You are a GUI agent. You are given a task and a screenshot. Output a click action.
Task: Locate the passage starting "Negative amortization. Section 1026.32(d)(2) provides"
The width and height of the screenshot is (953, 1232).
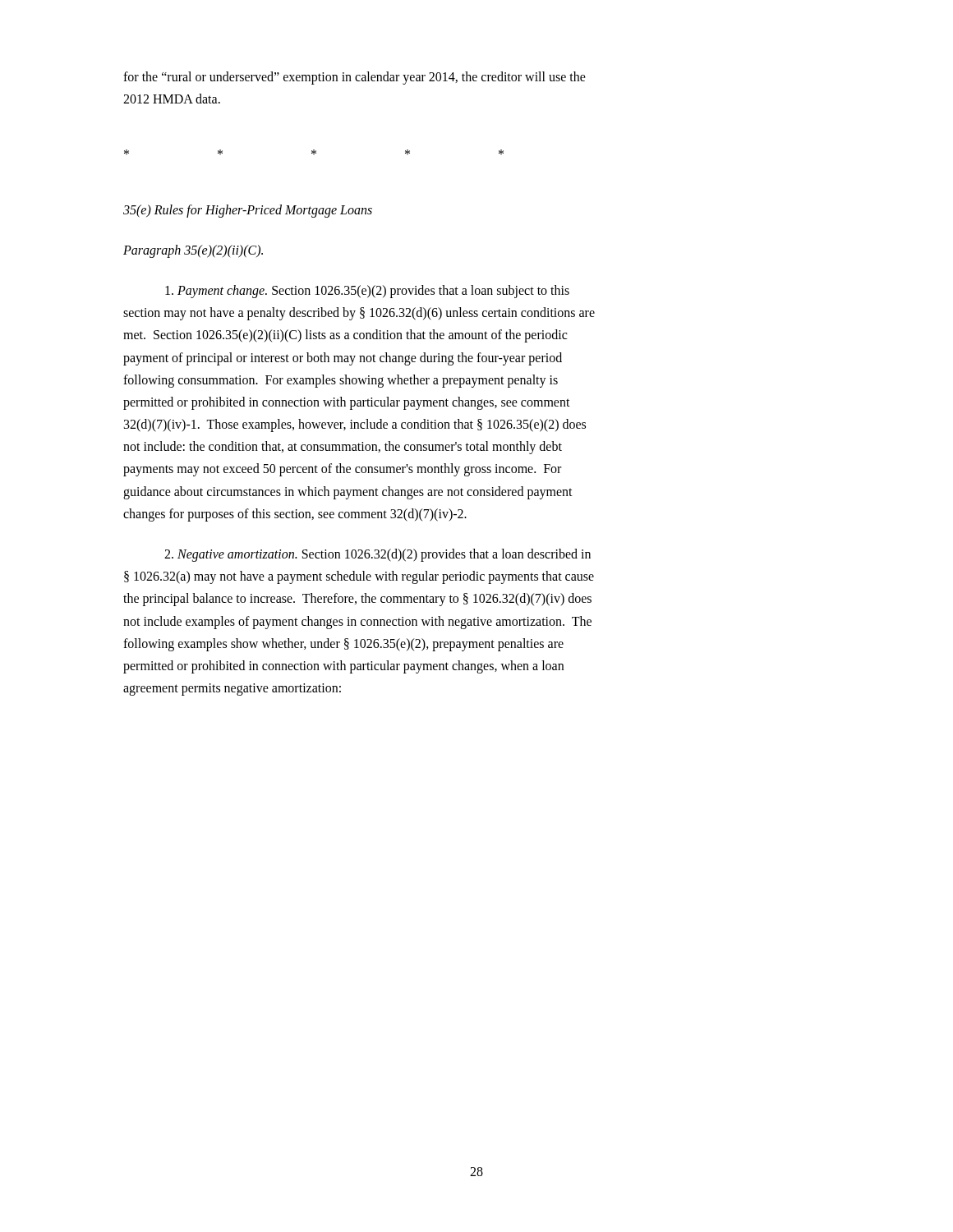click(476, 621)
